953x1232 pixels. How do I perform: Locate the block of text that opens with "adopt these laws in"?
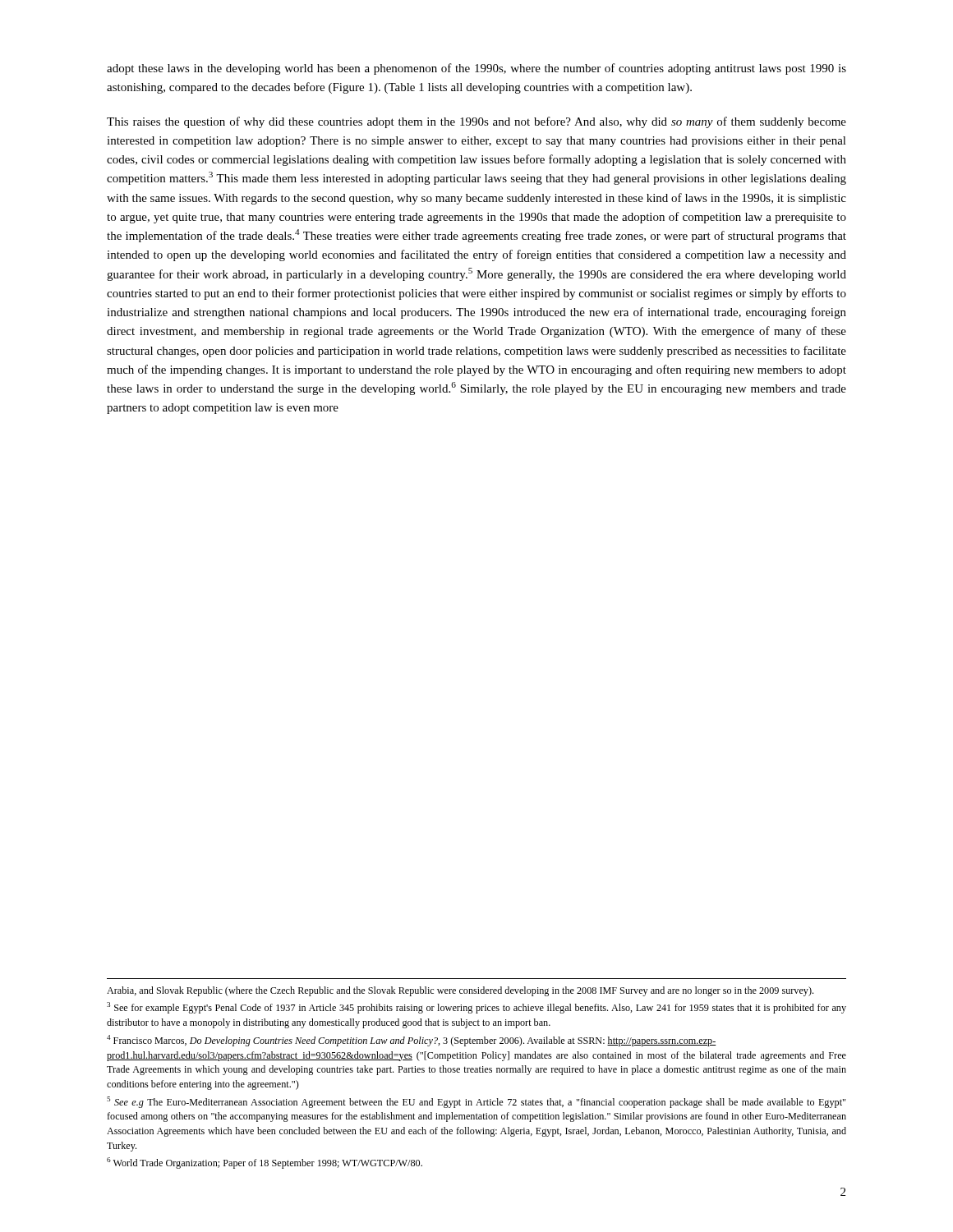coord(476,78)
